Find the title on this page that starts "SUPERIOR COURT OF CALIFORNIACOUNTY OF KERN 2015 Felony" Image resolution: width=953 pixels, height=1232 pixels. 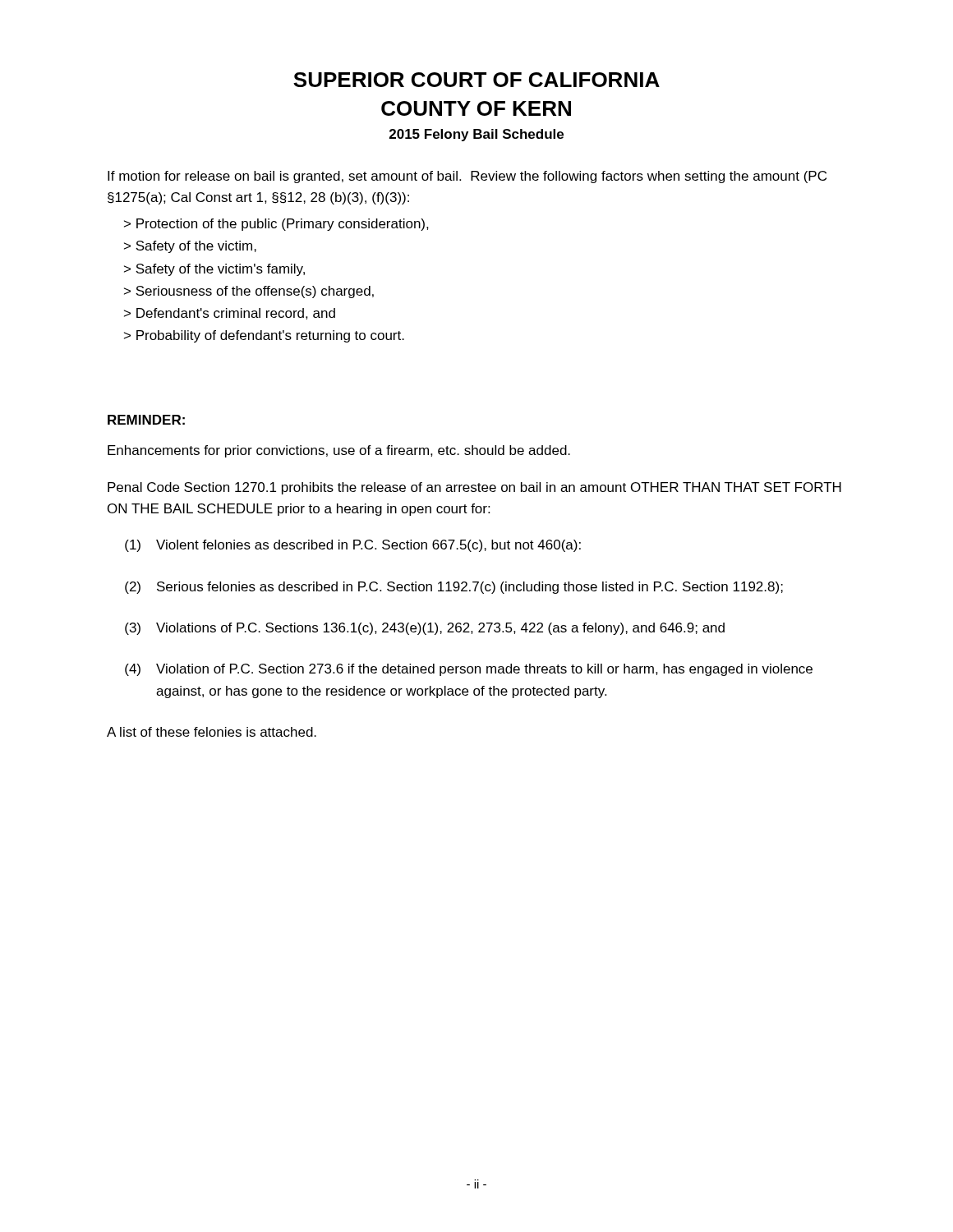coord(476,104)
